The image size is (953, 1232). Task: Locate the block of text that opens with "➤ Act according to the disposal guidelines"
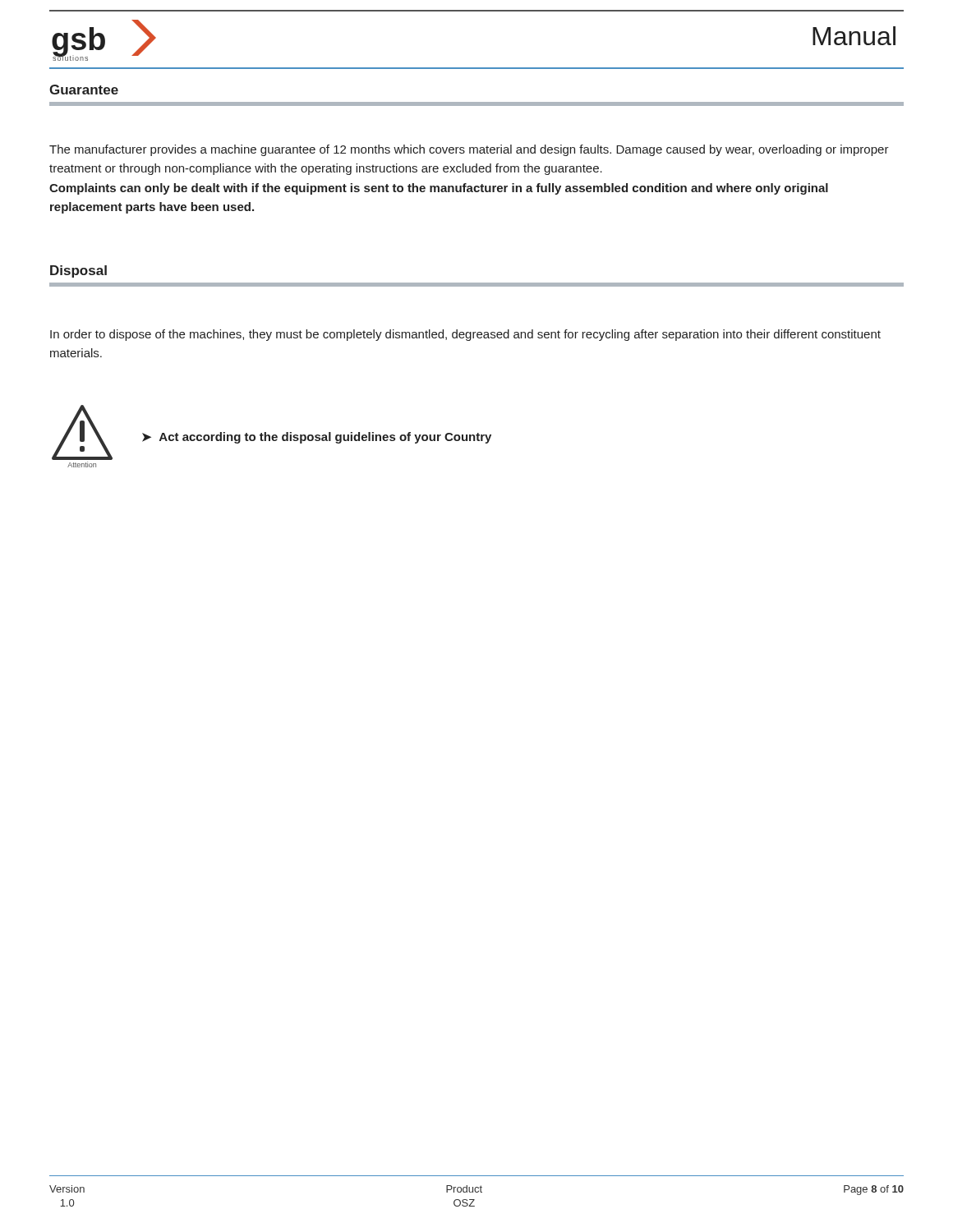pos(316,436)
